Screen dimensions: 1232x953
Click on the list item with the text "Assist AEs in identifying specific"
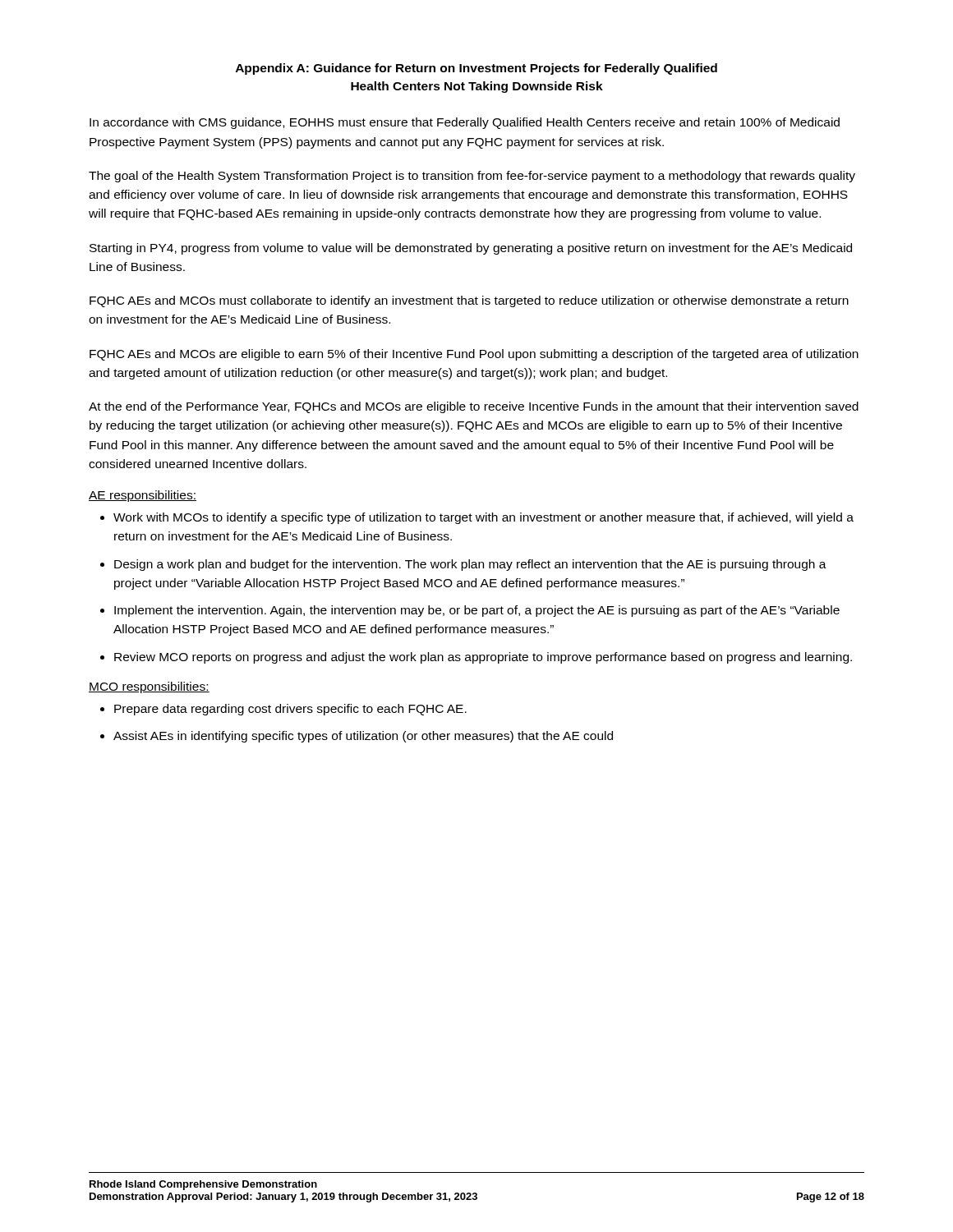click(364, 736)
